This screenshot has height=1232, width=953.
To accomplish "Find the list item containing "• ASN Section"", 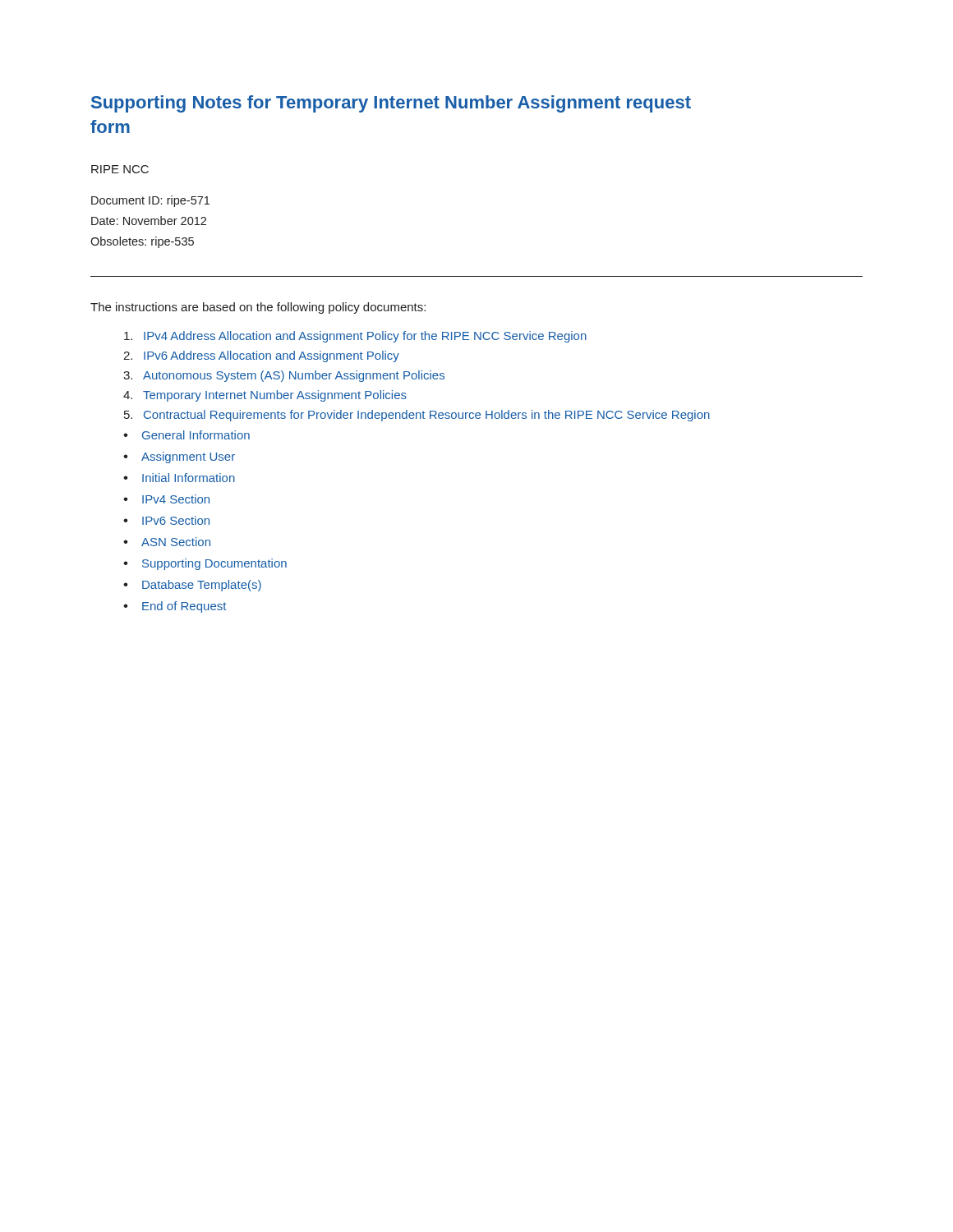I will 167,543.
